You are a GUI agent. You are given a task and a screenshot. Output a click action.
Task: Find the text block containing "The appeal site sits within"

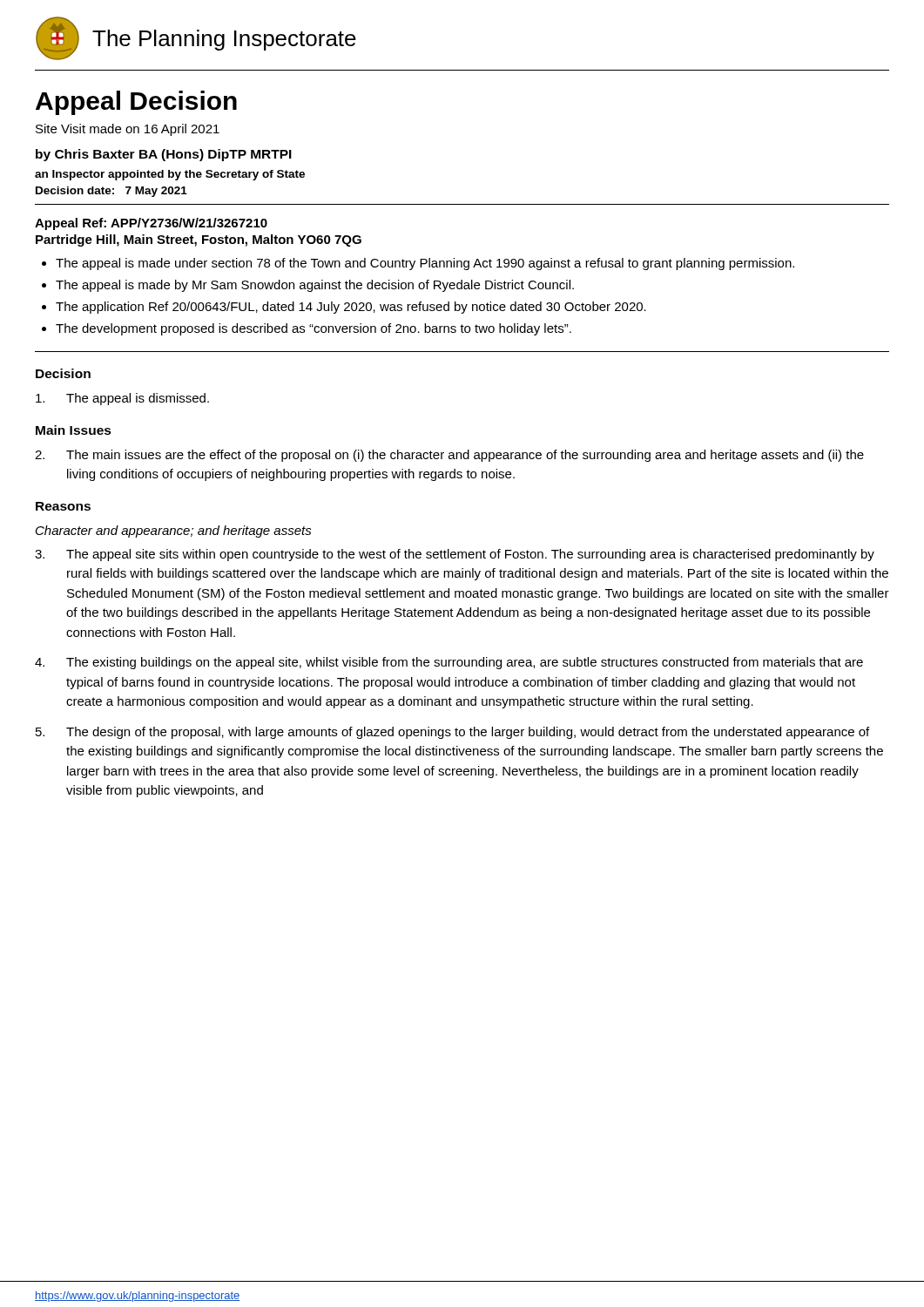click(462, 593)
